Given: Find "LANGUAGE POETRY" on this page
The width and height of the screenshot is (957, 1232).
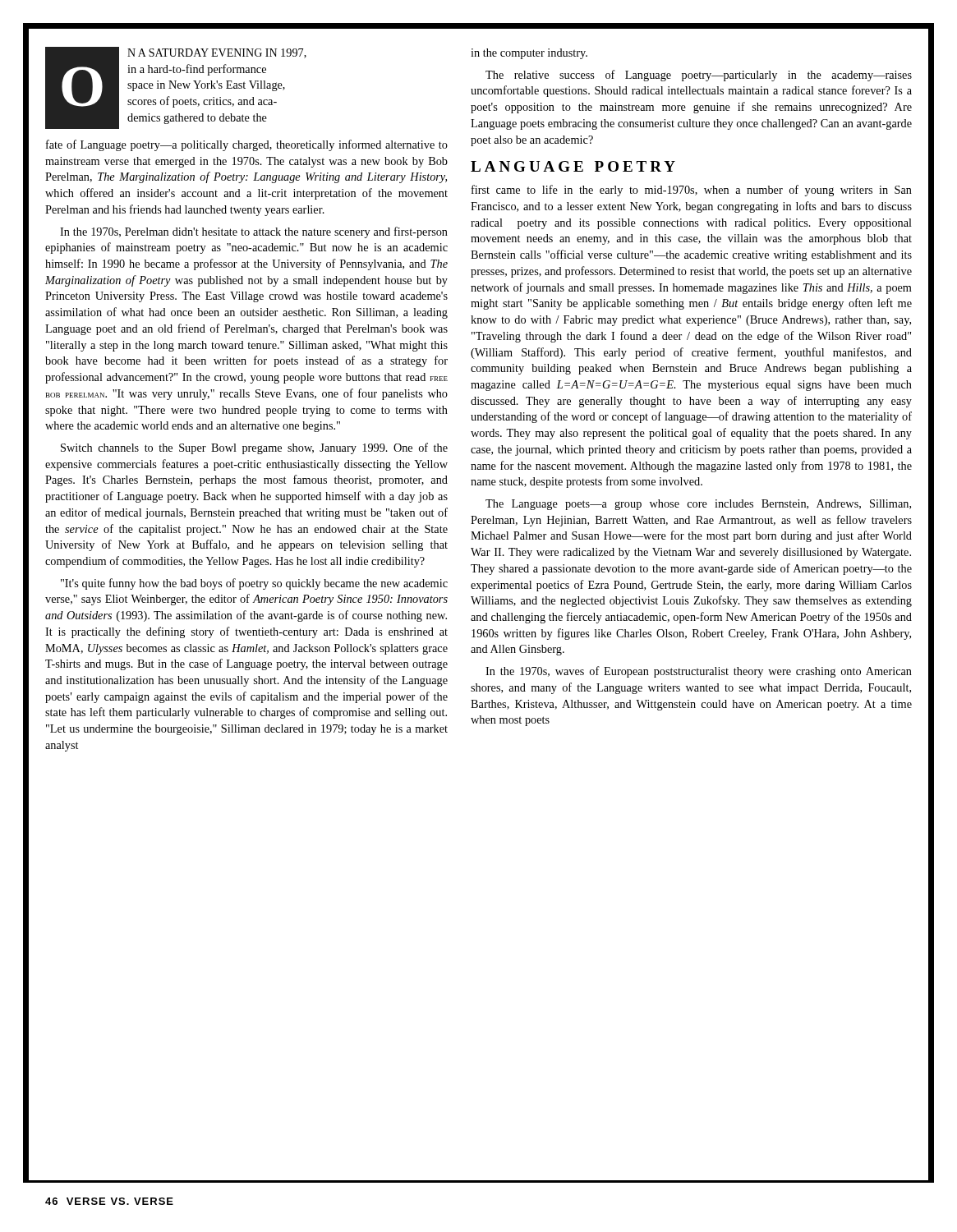Looking at the screenshot, I should click(575, 167).
